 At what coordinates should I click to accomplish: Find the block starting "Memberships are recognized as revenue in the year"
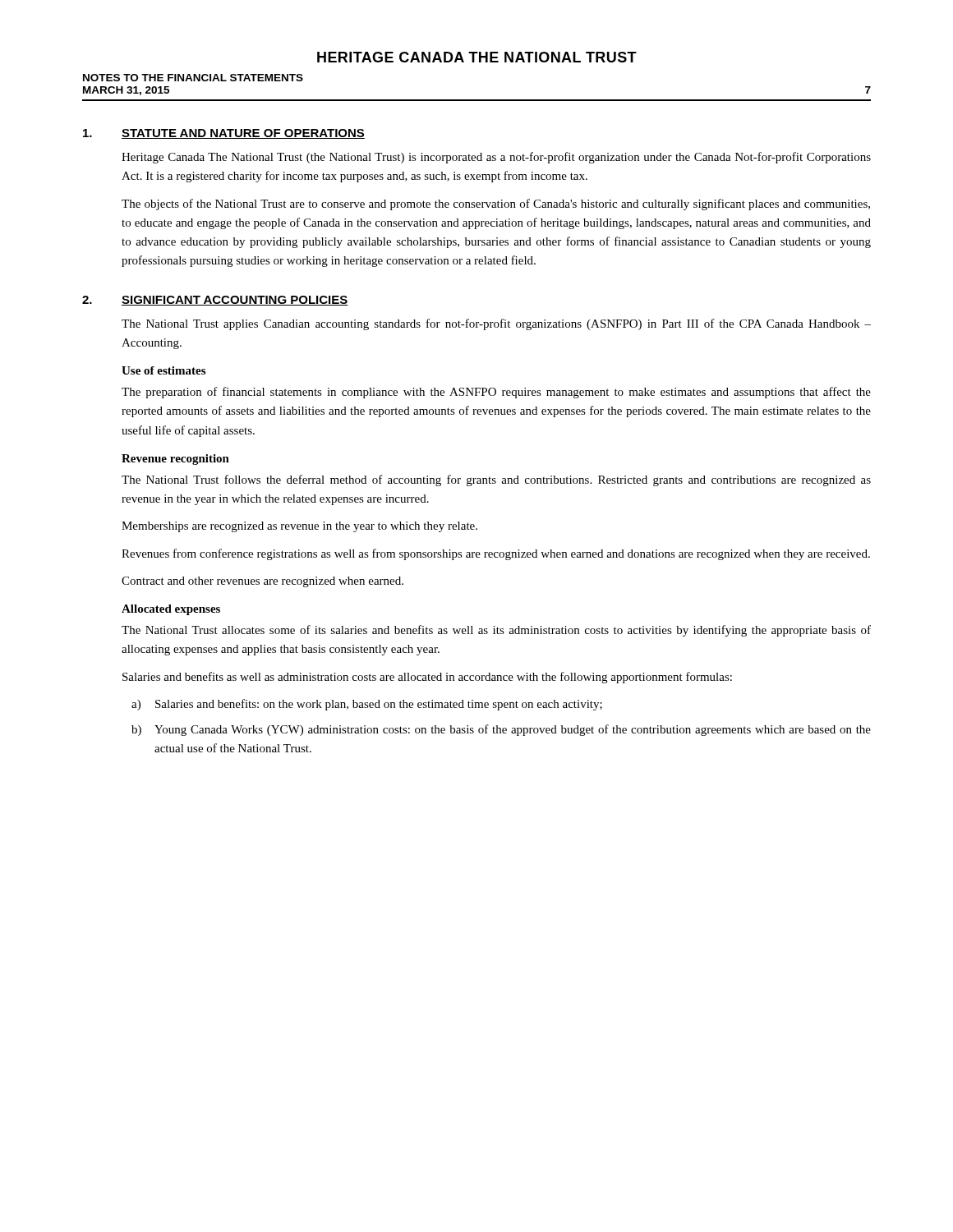coord(300,526)
